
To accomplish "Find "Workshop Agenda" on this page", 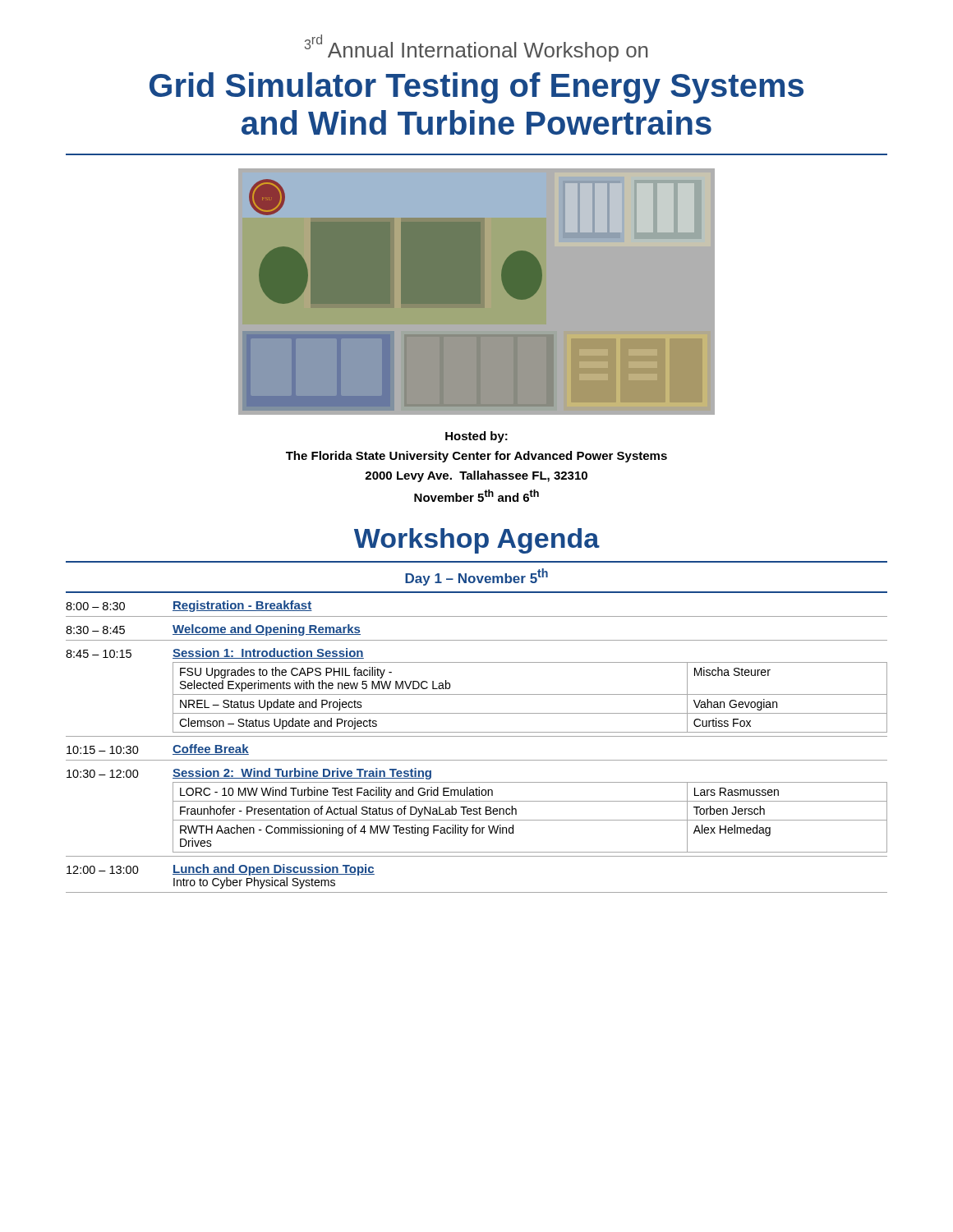I will click(476, 538).
